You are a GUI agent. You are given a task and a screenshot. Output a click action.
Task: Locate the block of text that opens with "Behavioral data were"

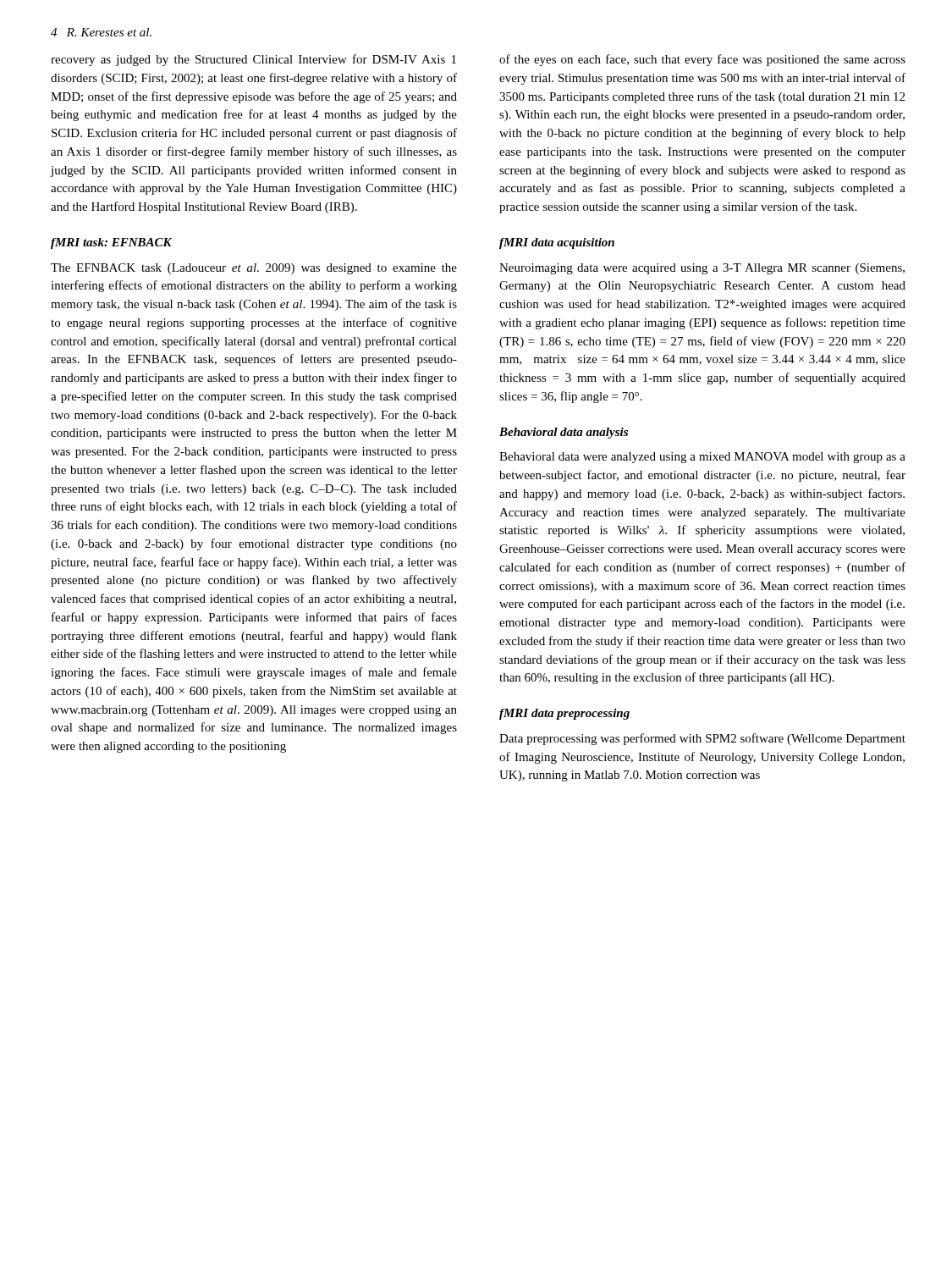pos(702,568)
